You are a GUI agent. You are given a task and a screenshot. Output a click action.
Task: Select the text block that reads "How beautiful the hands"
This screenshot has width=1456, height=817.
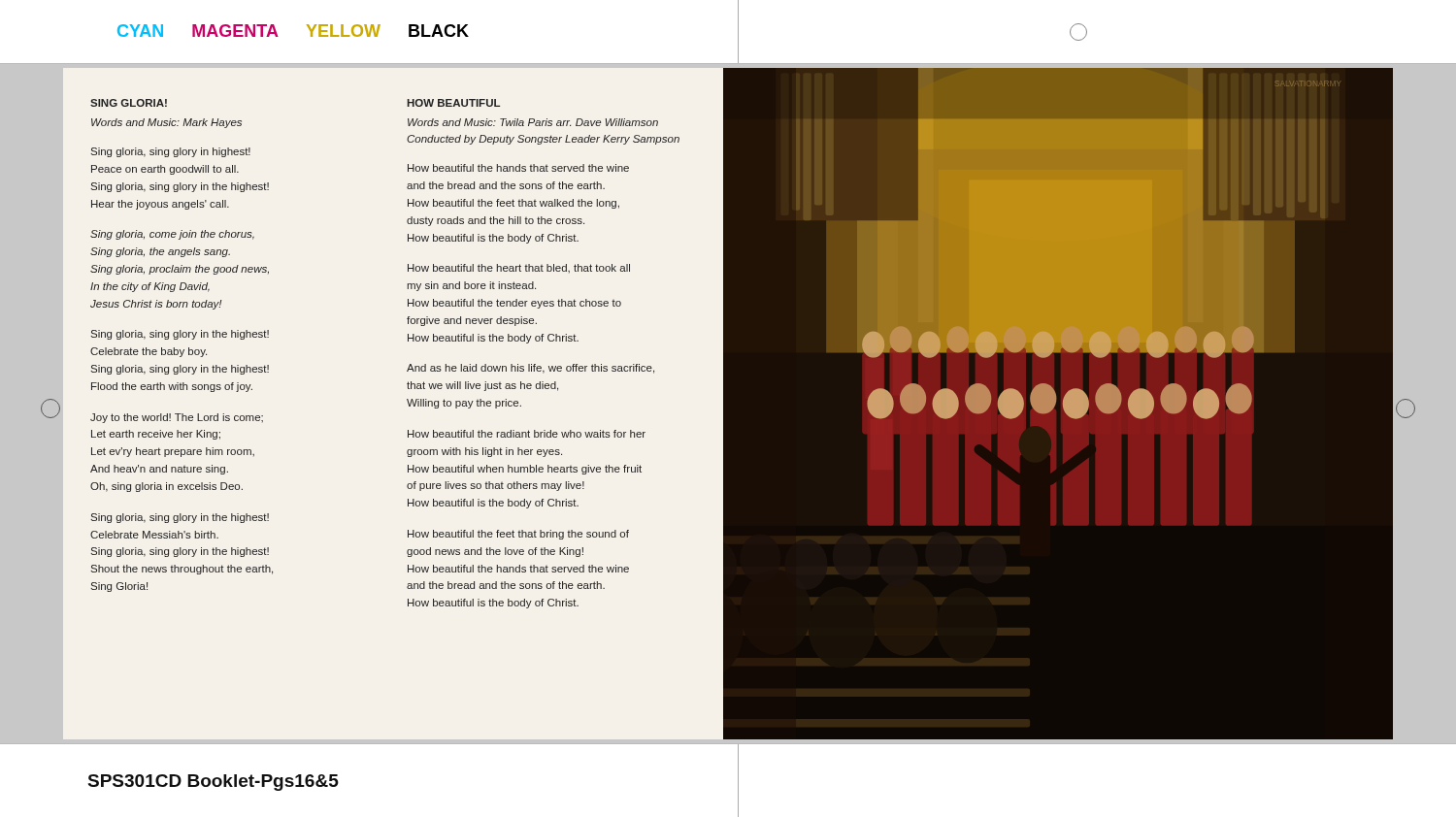(x=518, y=203)
